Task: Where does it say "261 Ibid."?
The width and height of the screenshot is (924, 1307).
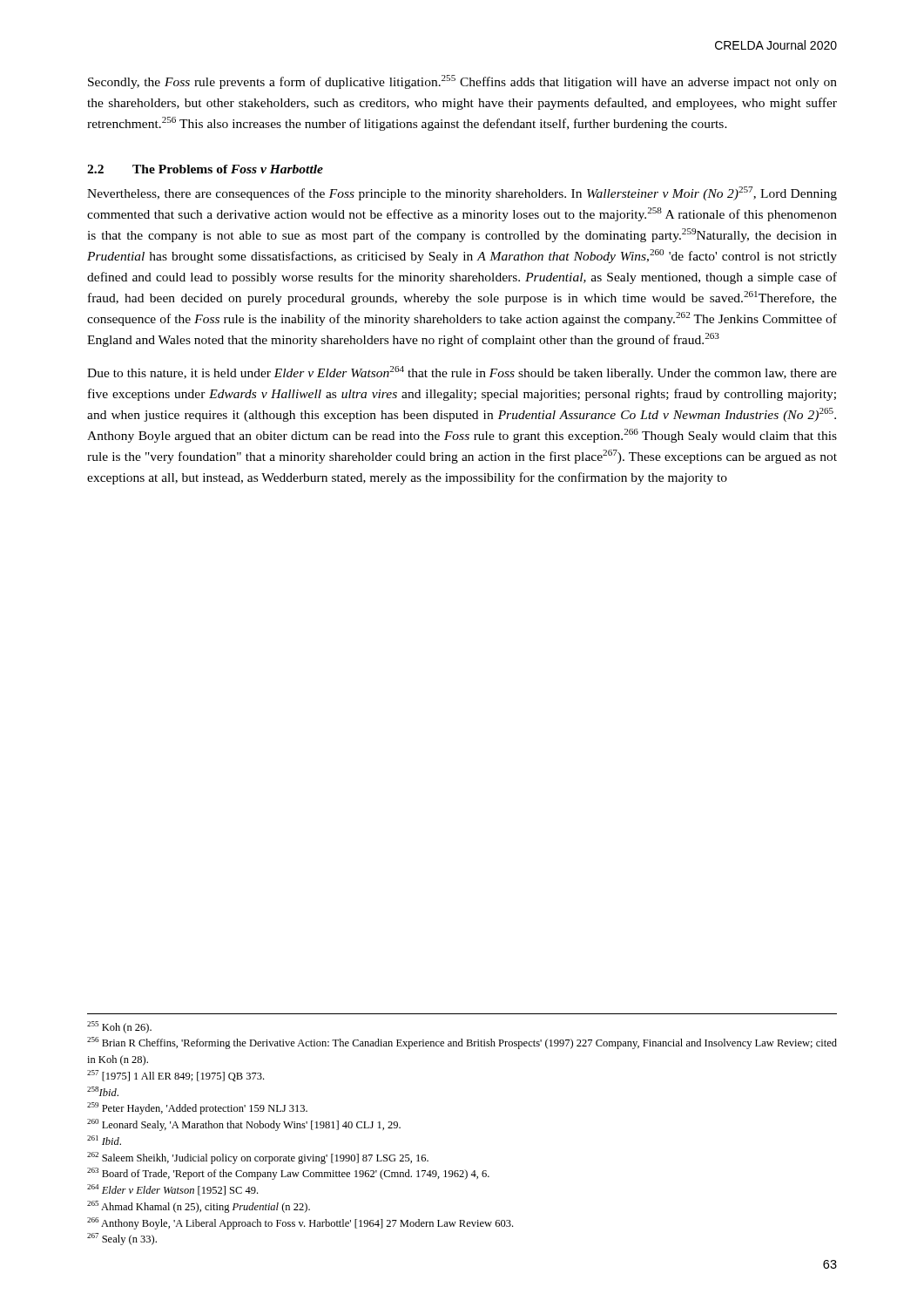Action: tap(104, 1140)
